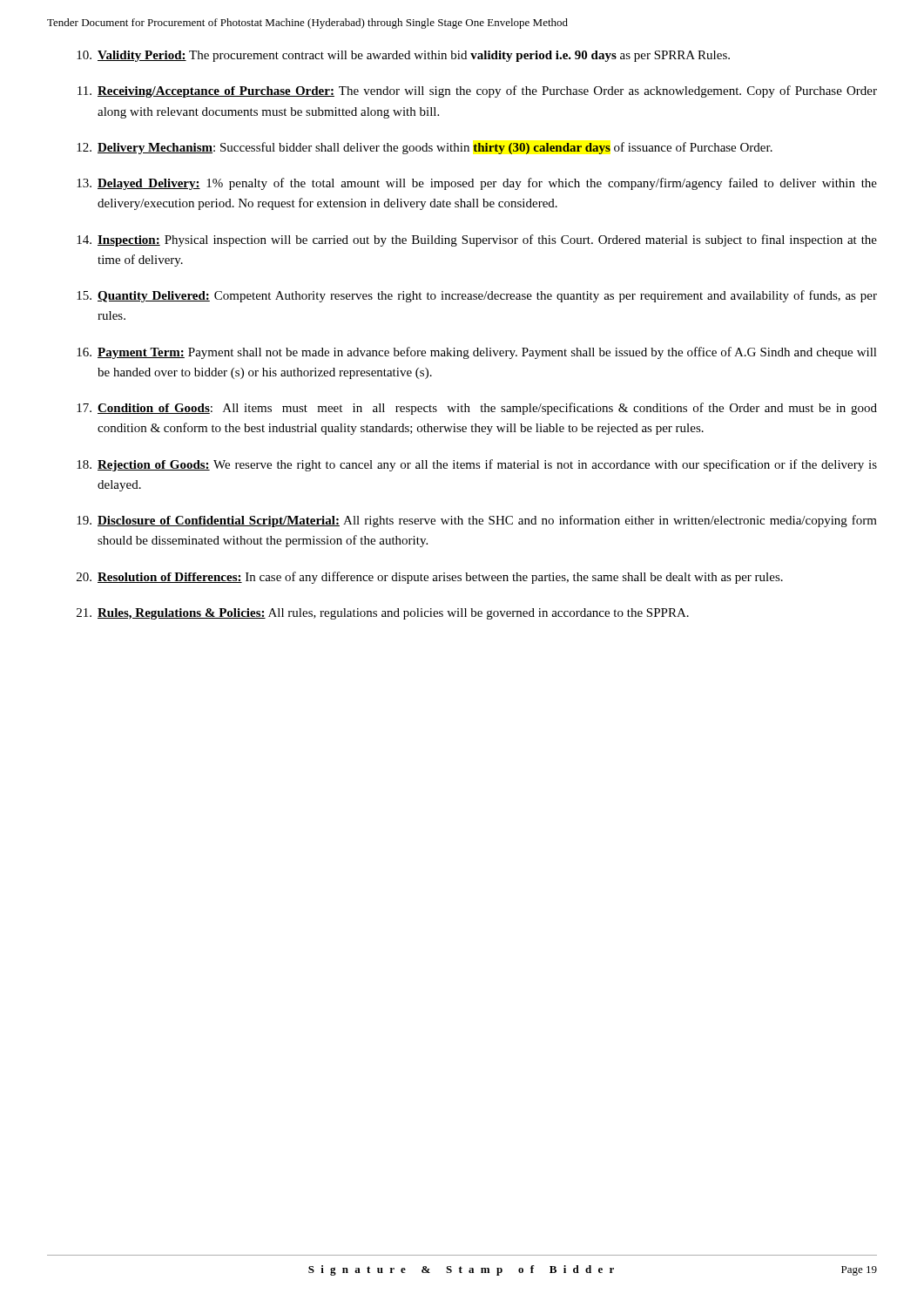This screenshot has width=924, height=1307.
Task: Find the list item with the text "15. Quantity Delivered: Competent Authority"
Action: point(462,306)
